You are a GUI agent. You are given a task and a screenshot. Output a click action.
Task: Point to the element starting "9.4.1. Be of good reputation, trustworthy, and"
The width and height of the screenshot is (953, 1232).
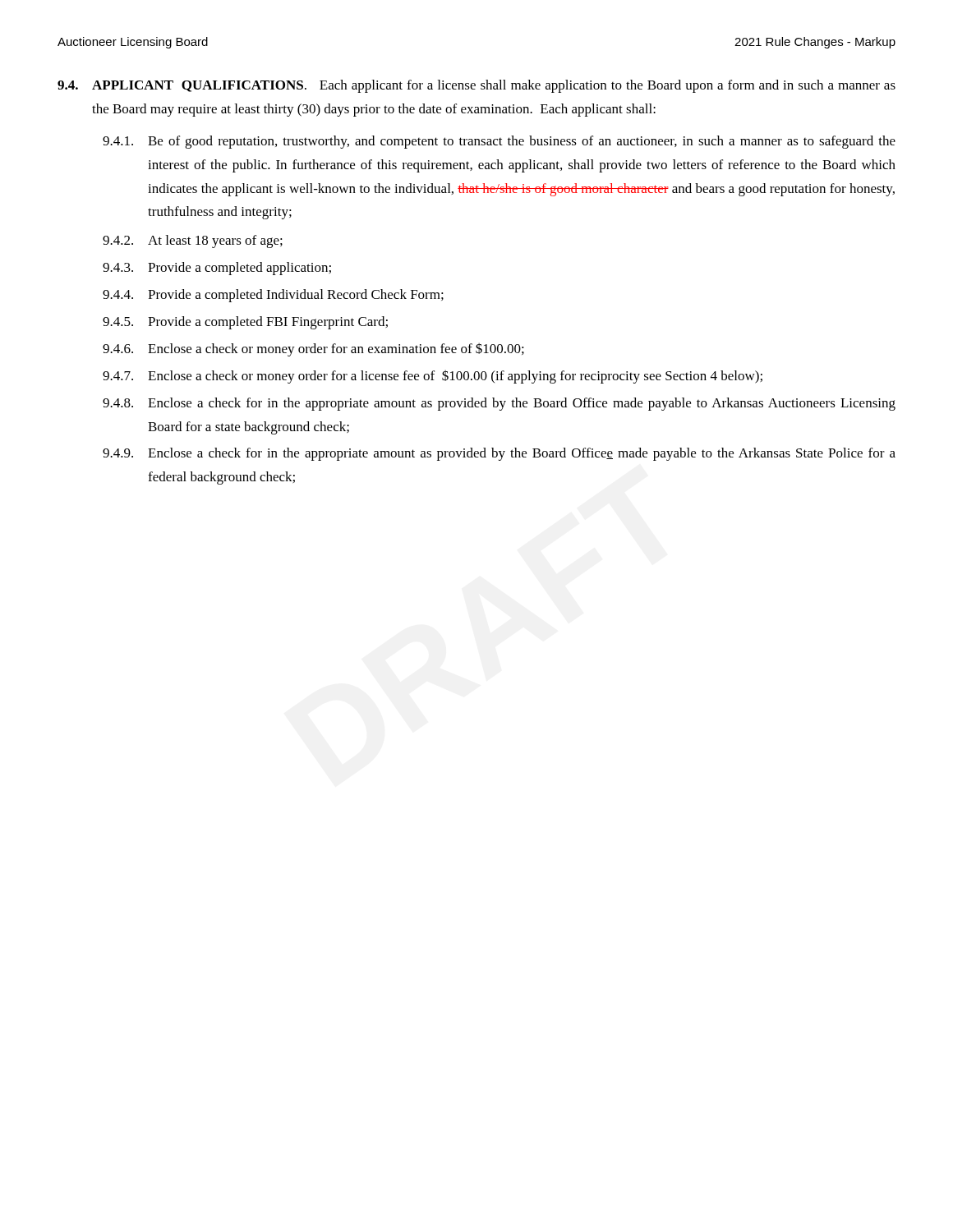499,177
